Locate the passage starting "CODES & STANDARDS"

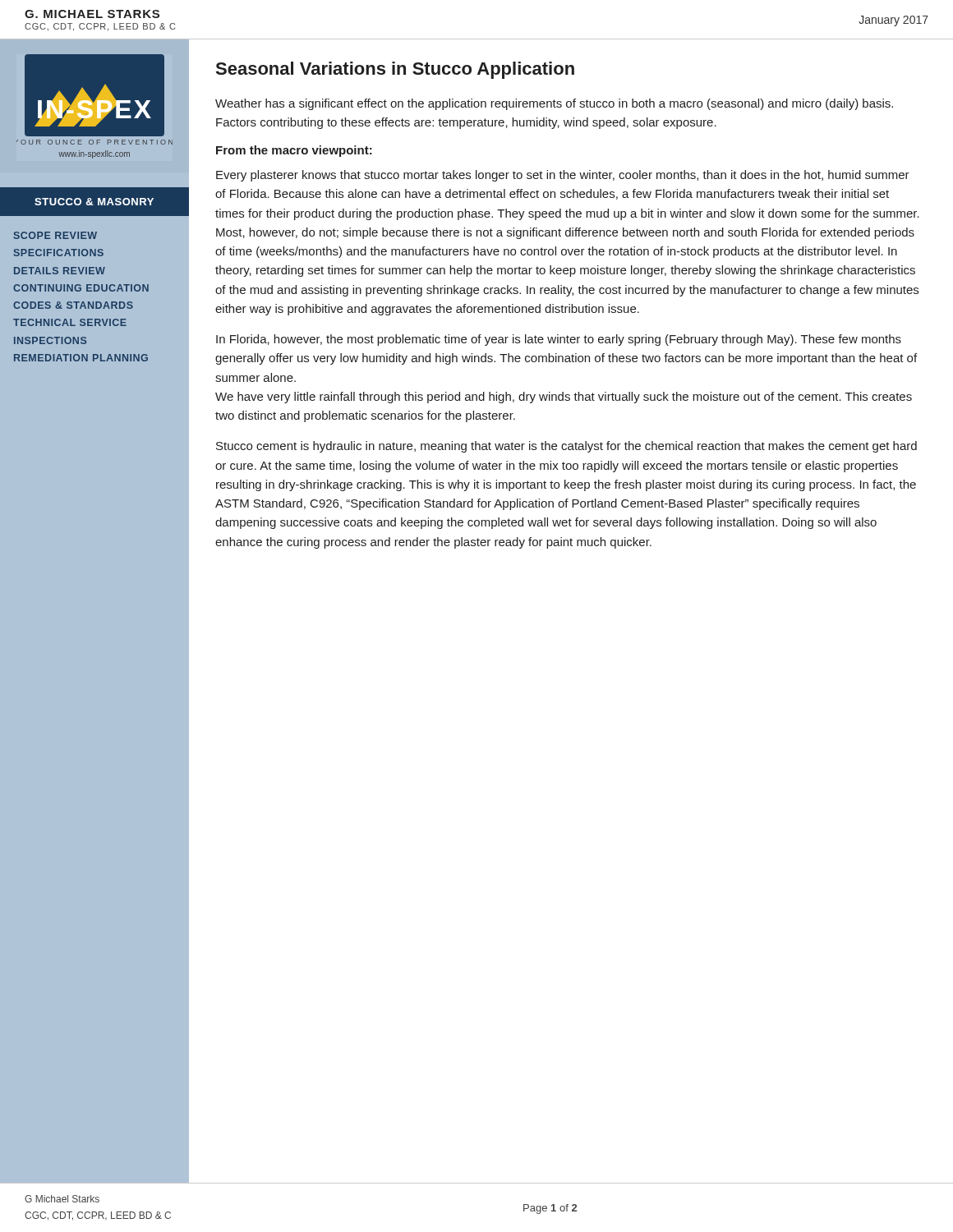tap(73, 306)
